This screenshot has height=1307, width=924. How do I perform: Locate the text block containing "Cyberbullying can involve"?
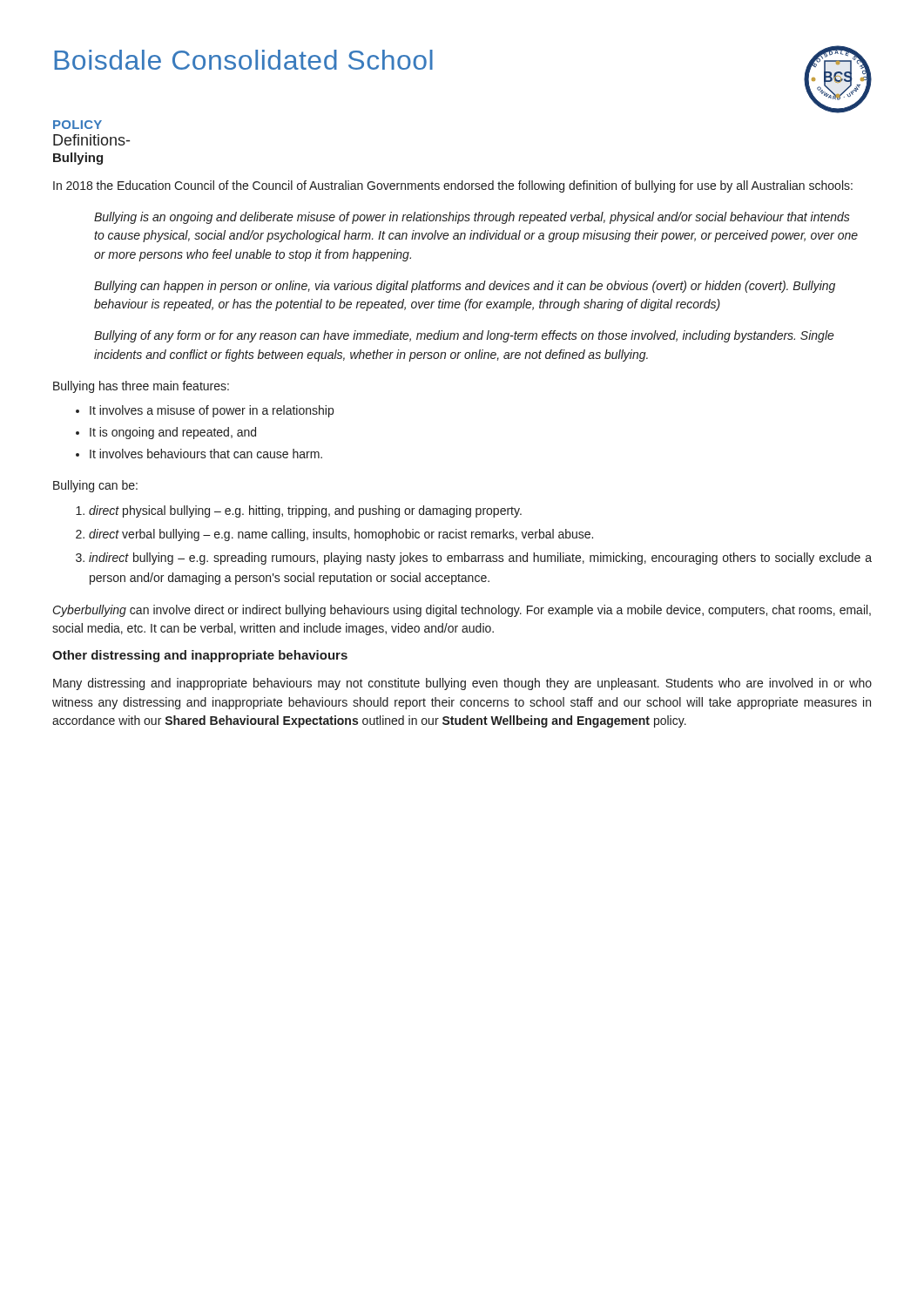462,620
